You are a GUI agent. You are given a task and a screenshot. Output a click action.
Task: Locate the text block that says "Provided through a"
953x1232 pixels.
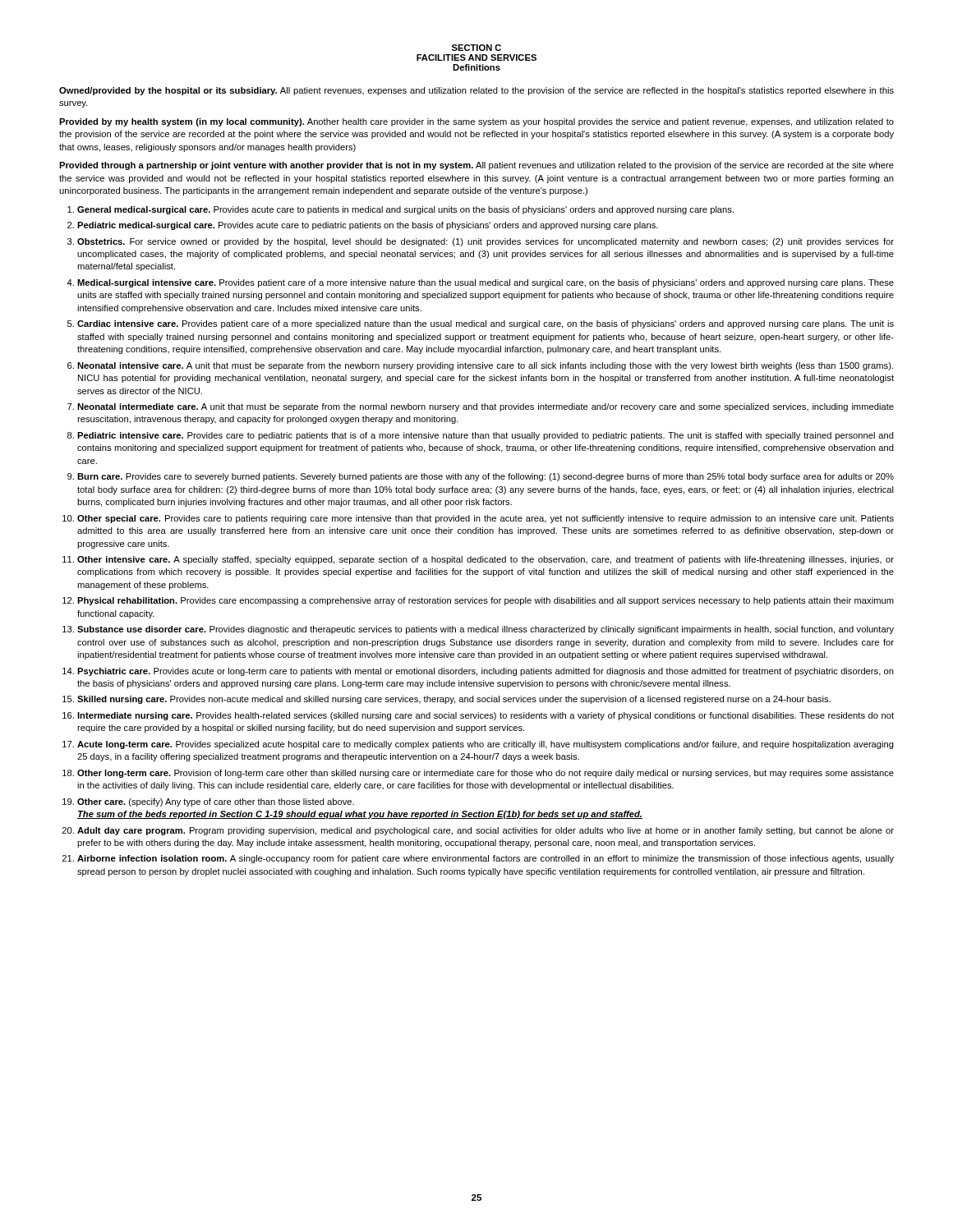pos(476,178)
